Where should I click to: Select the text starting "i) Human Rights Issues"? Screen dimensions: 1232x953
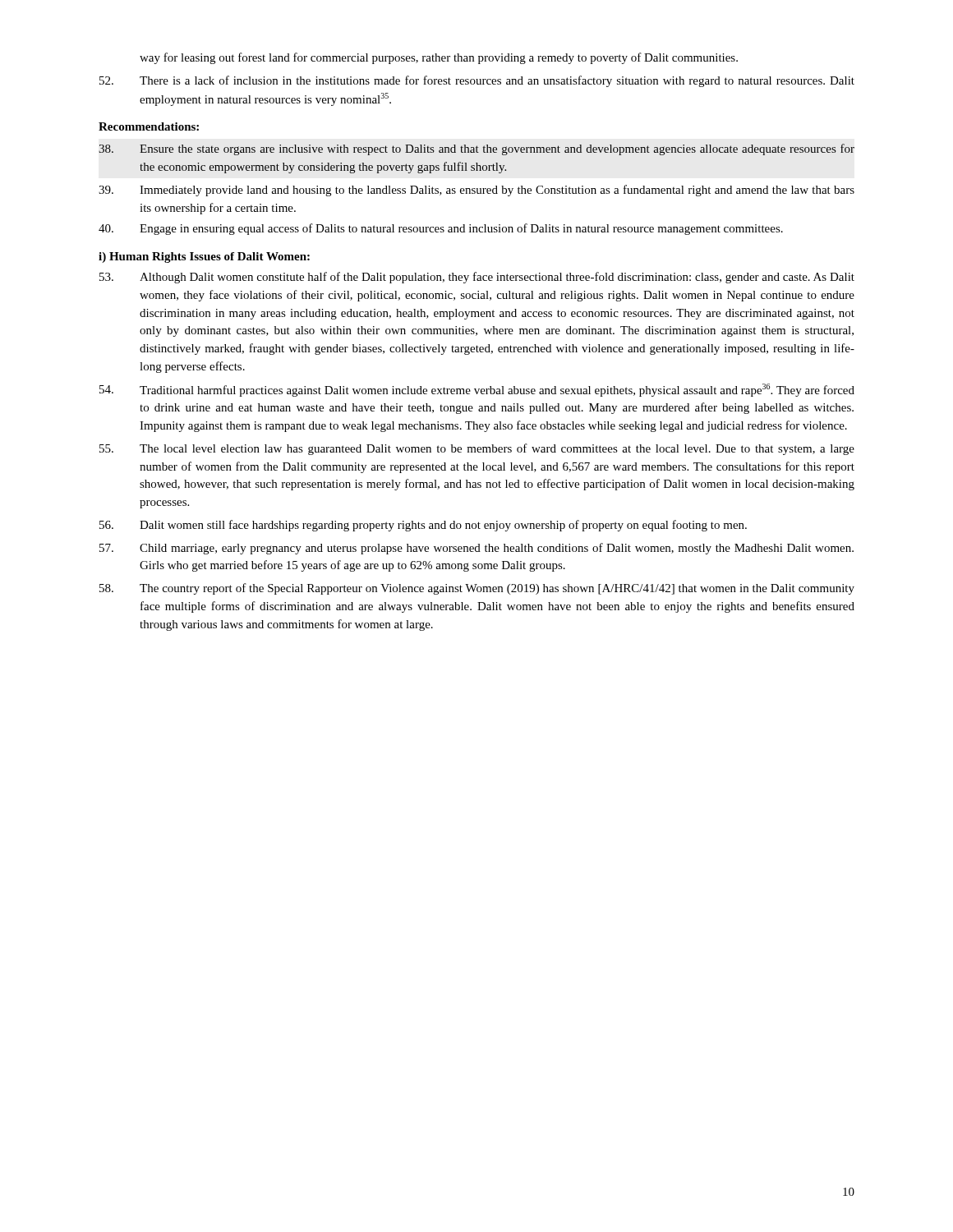205,256
